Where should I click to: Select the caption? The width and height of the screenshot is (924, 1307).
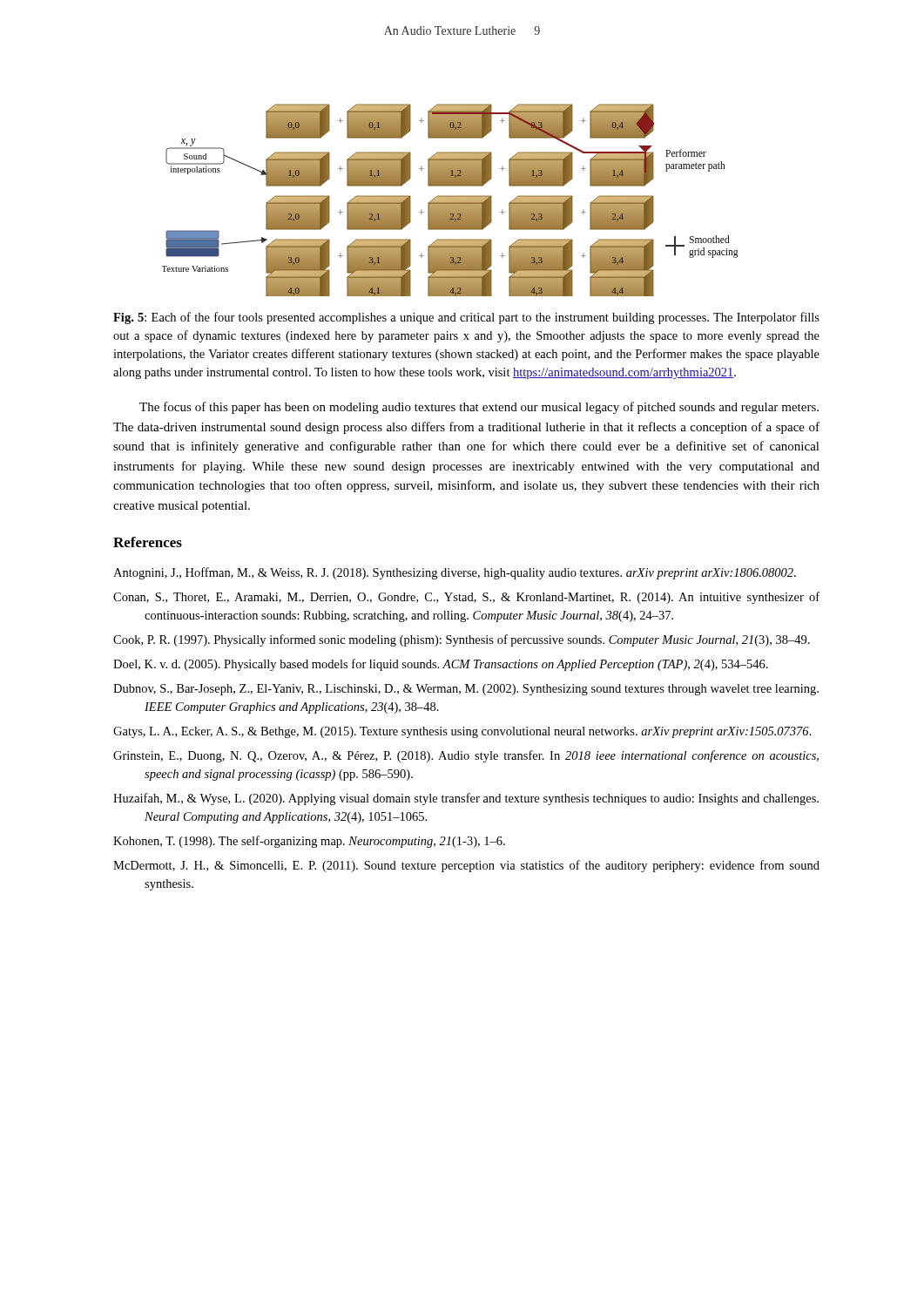pyautogui.click(x=466, y=345)
